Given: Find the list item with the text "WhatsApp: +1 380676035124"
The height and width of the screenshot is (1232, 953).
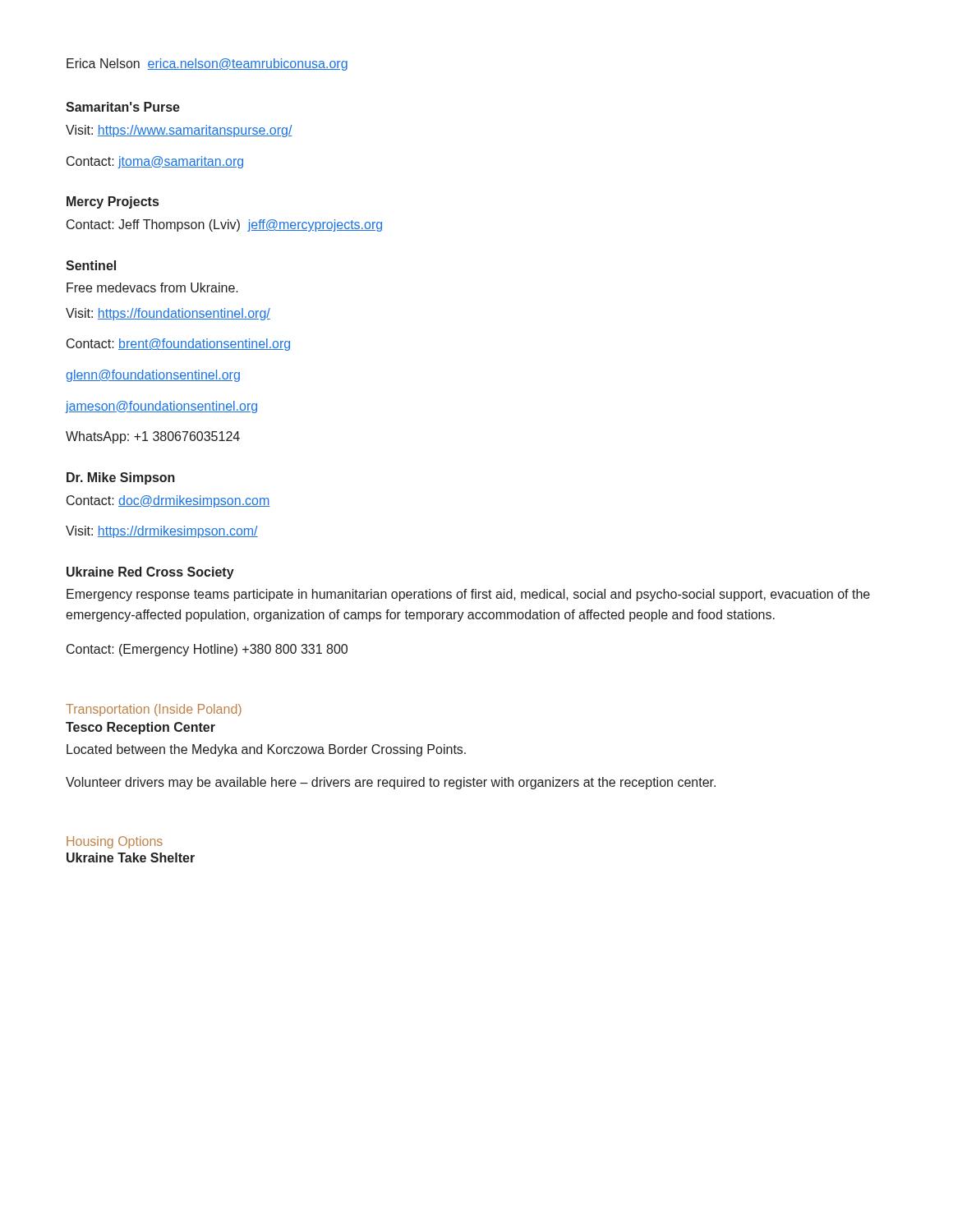Looking at the screenshot, I should tap(153, 437).
